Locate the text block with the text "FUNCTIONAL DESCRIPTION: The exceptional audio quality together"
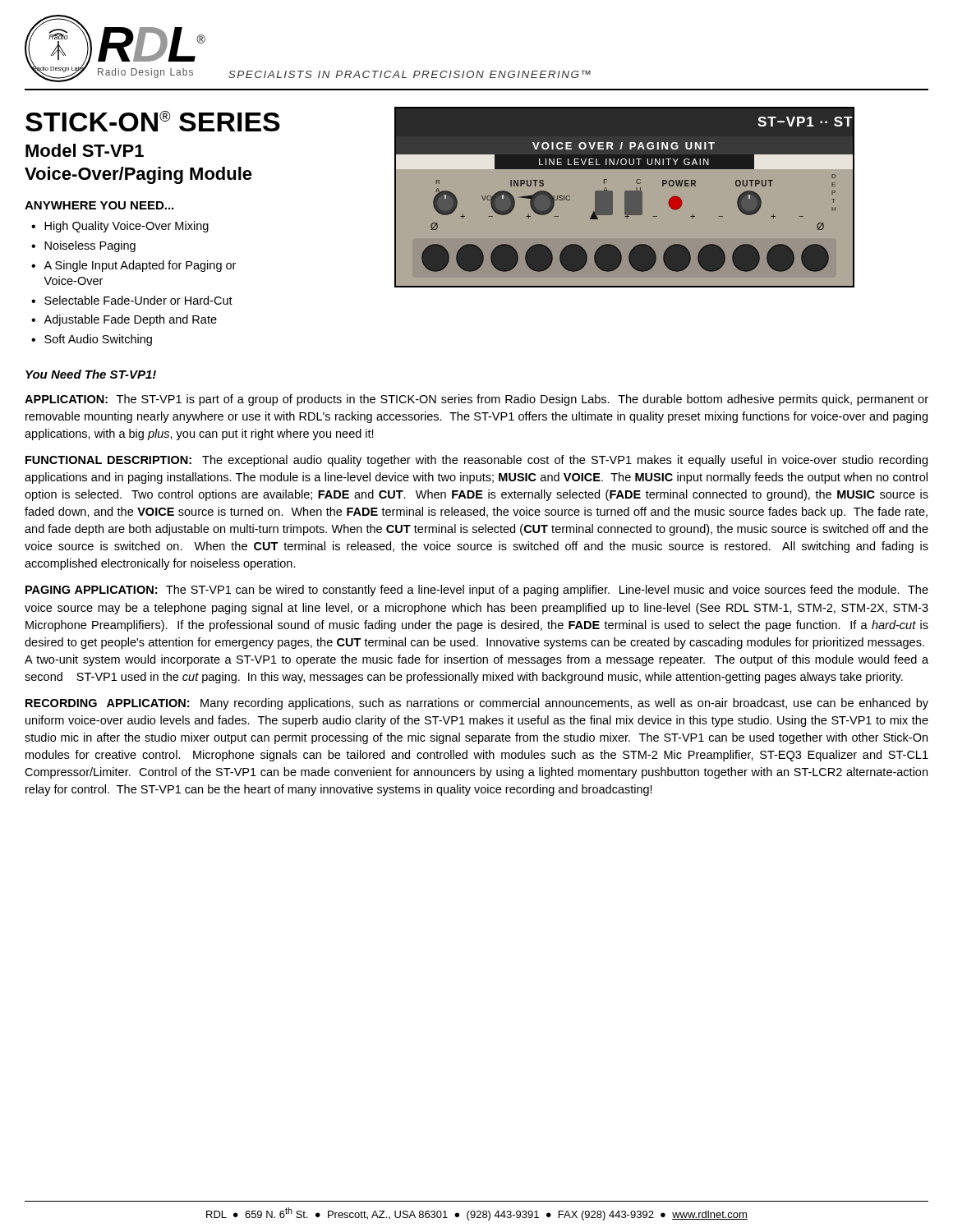The height and width of the screenshot is (1232, 953). click(x=476, y=512)
